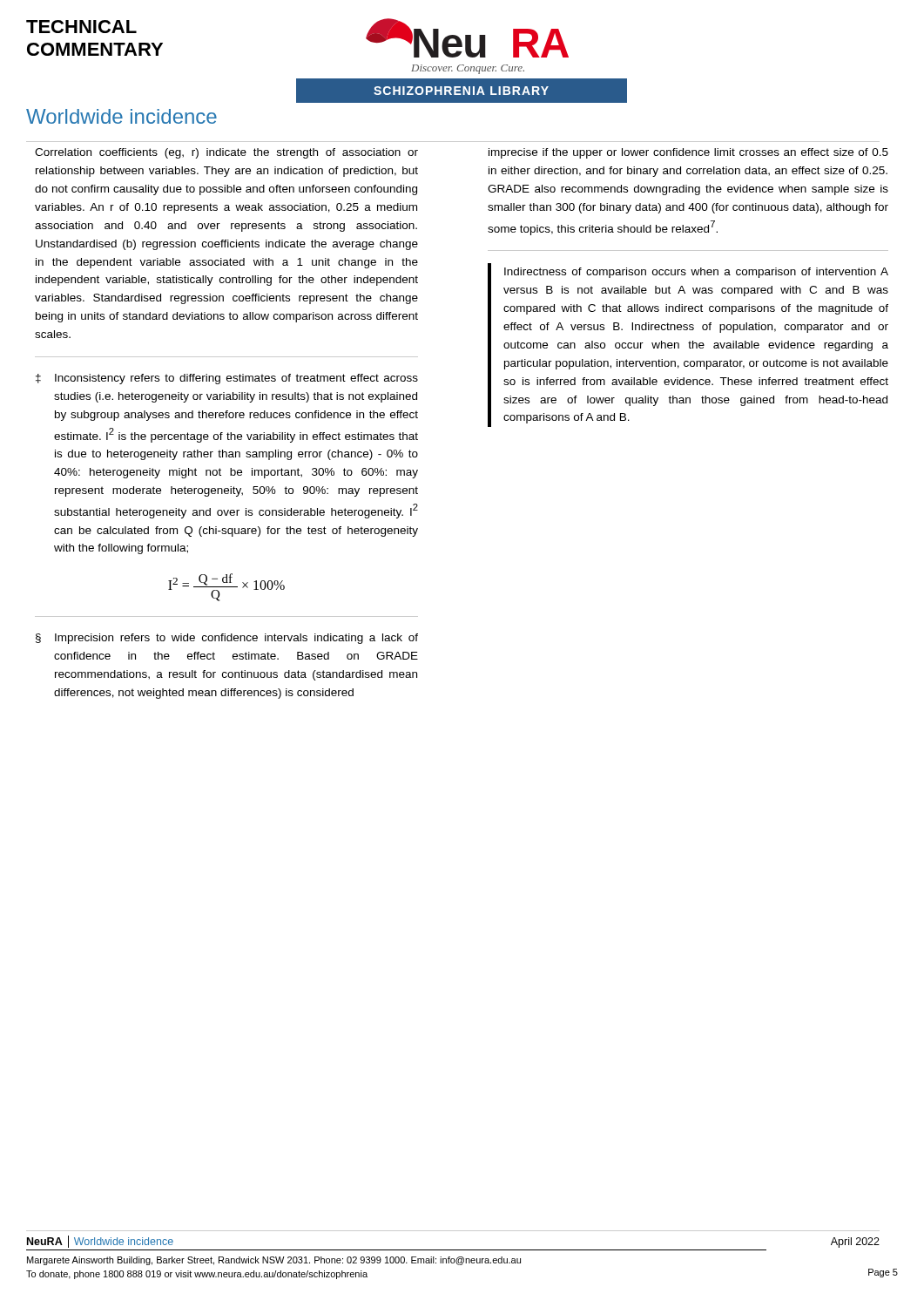Screen dimensions: 1307x924
Task: Click a formula
Action: click(226, 587)
